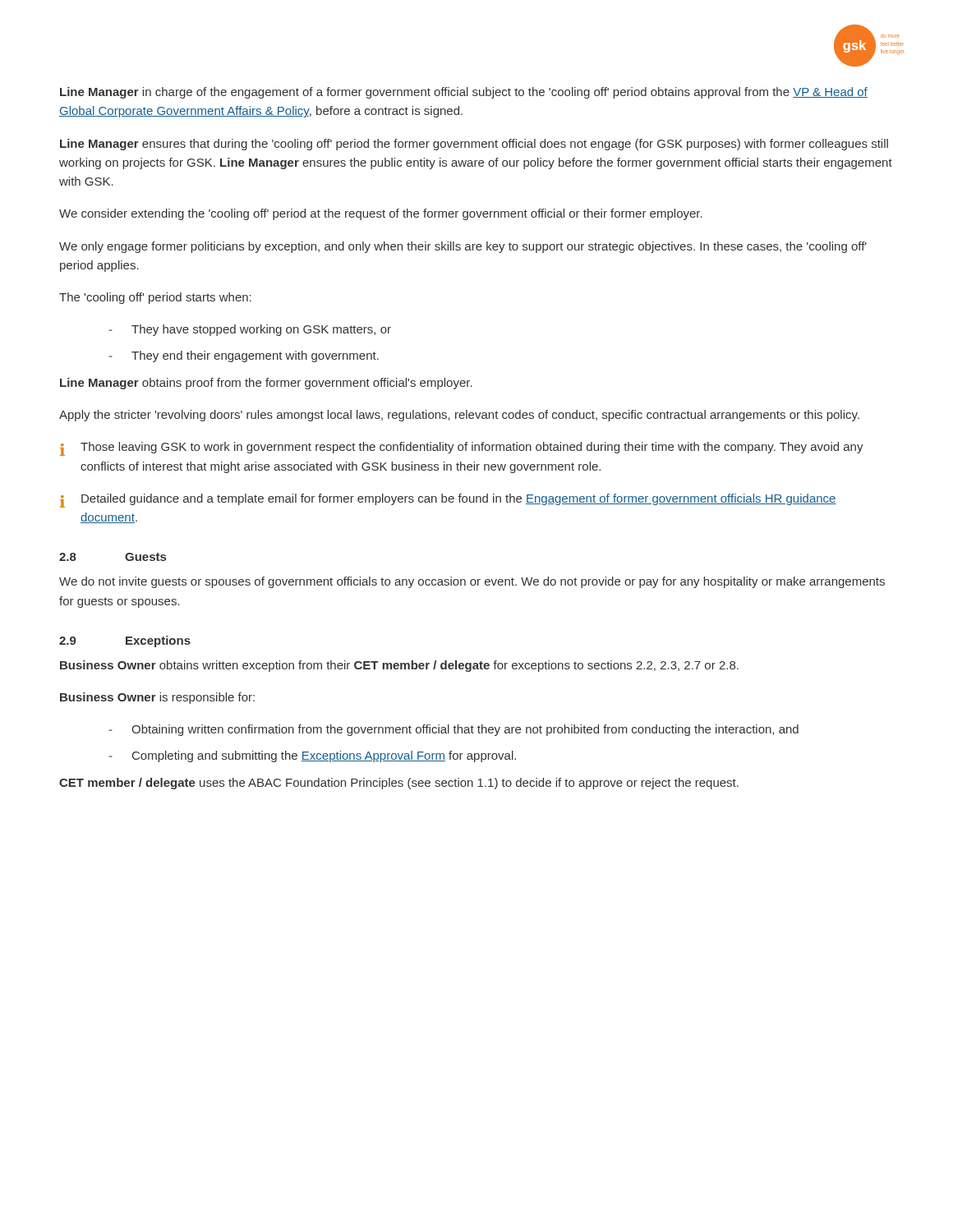Click the passage that begins "Line Manager obtains proof from the former government"
This screenshot has height=1232, width=953.
point(266,382)
